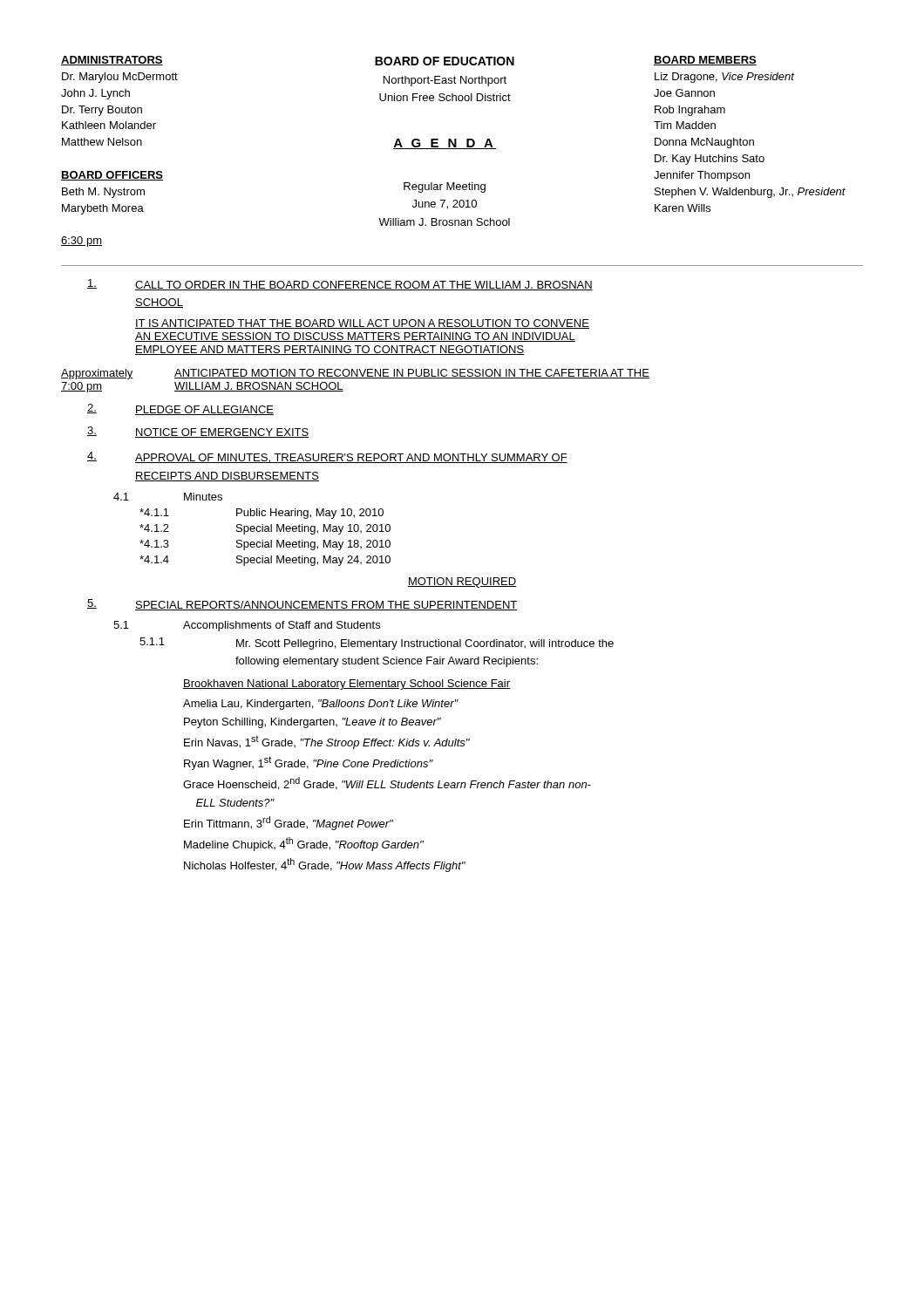Click on the text starting "BOARD OF EDUCATION Northport-East Northport Union Free School"

tap(445, 142)
